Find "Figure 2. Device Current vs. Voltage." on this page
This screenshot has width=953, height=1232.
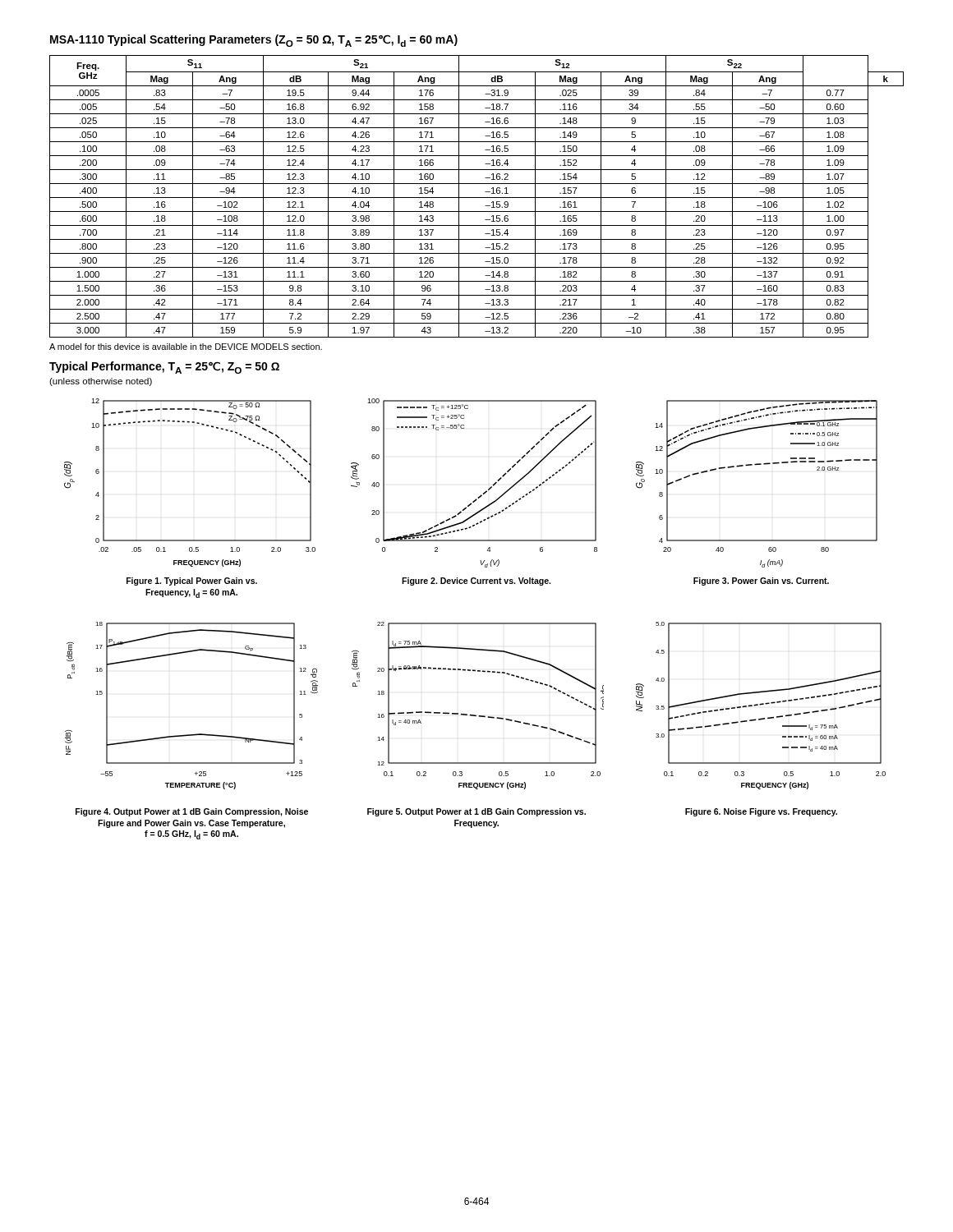coord(476,581)
